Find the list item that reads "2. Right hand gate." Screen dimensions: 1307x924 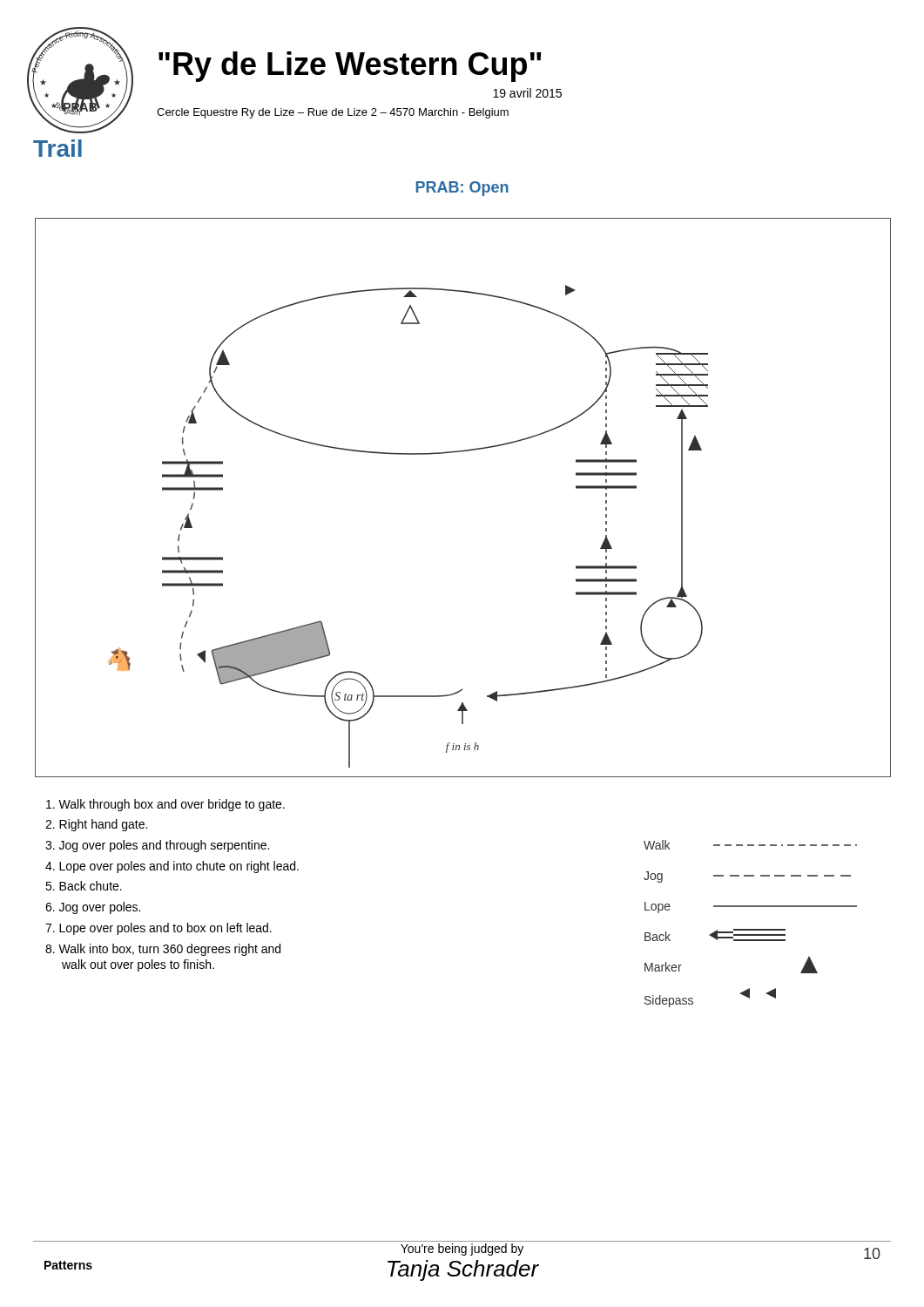97,824
